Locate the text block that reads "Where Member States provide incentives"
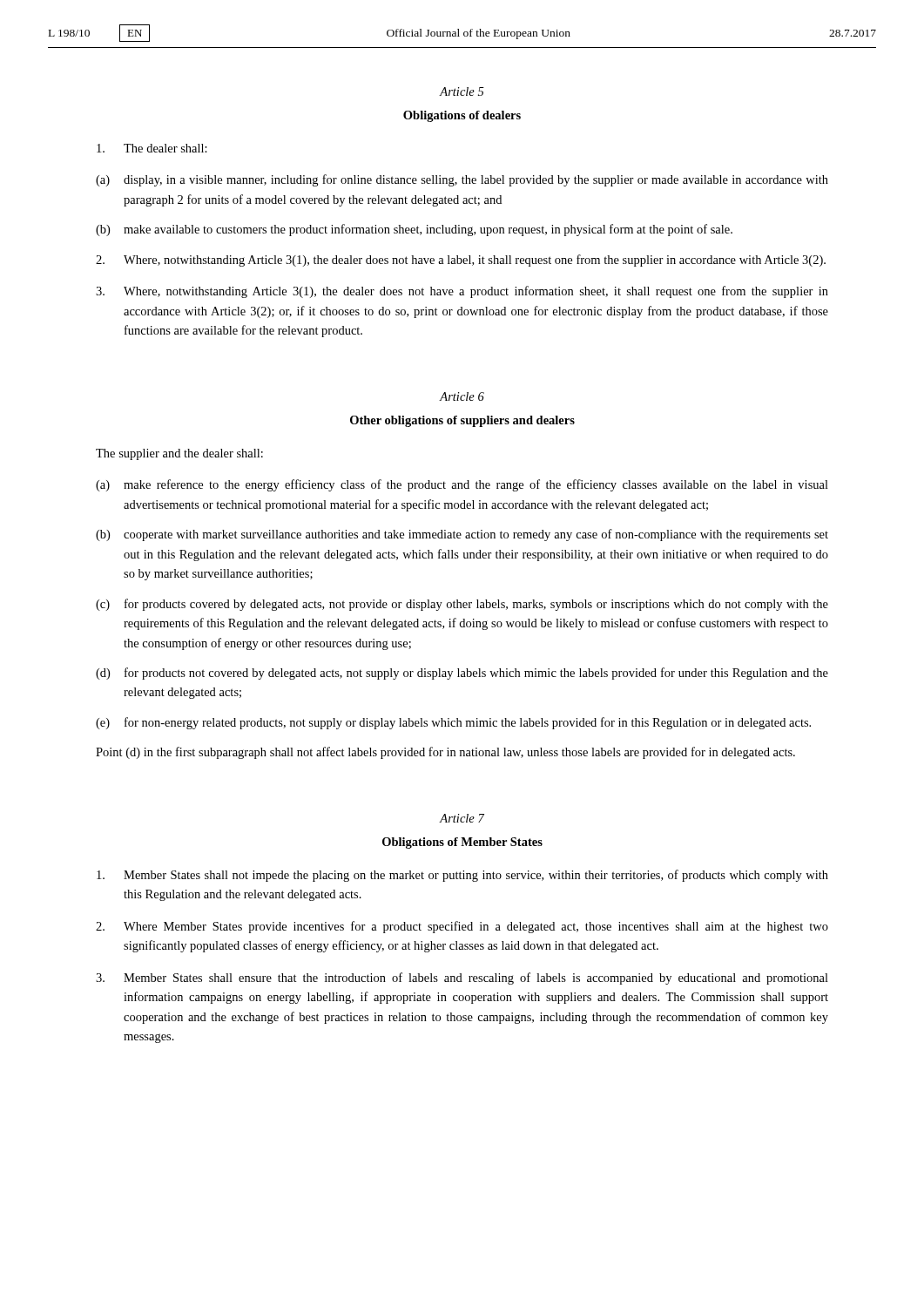The height and width of the screenshot is (1307, 924). (462, 936)
